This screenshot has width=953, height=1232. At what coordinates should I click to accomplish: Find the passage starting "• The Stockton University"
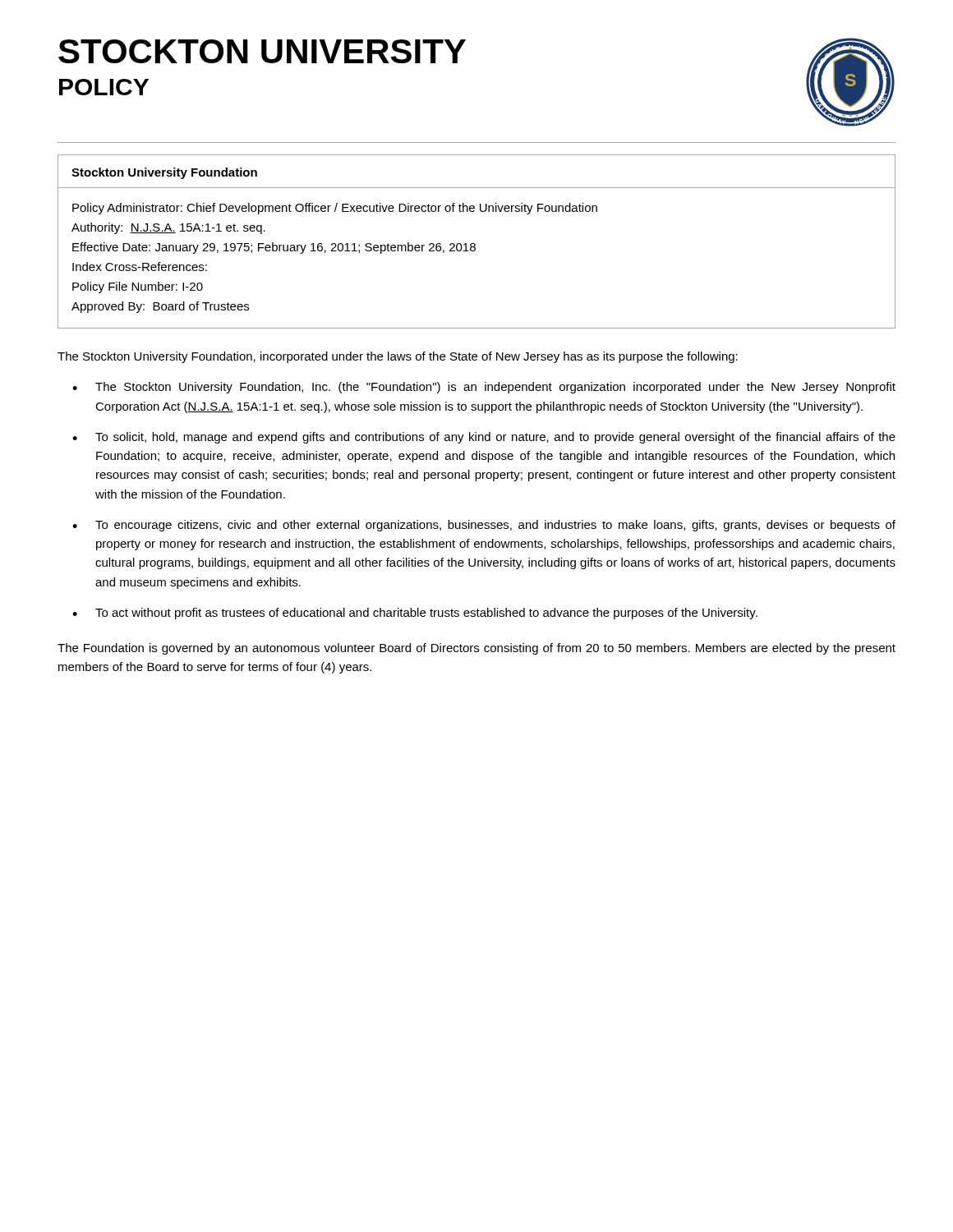click(x=484, y=396)
